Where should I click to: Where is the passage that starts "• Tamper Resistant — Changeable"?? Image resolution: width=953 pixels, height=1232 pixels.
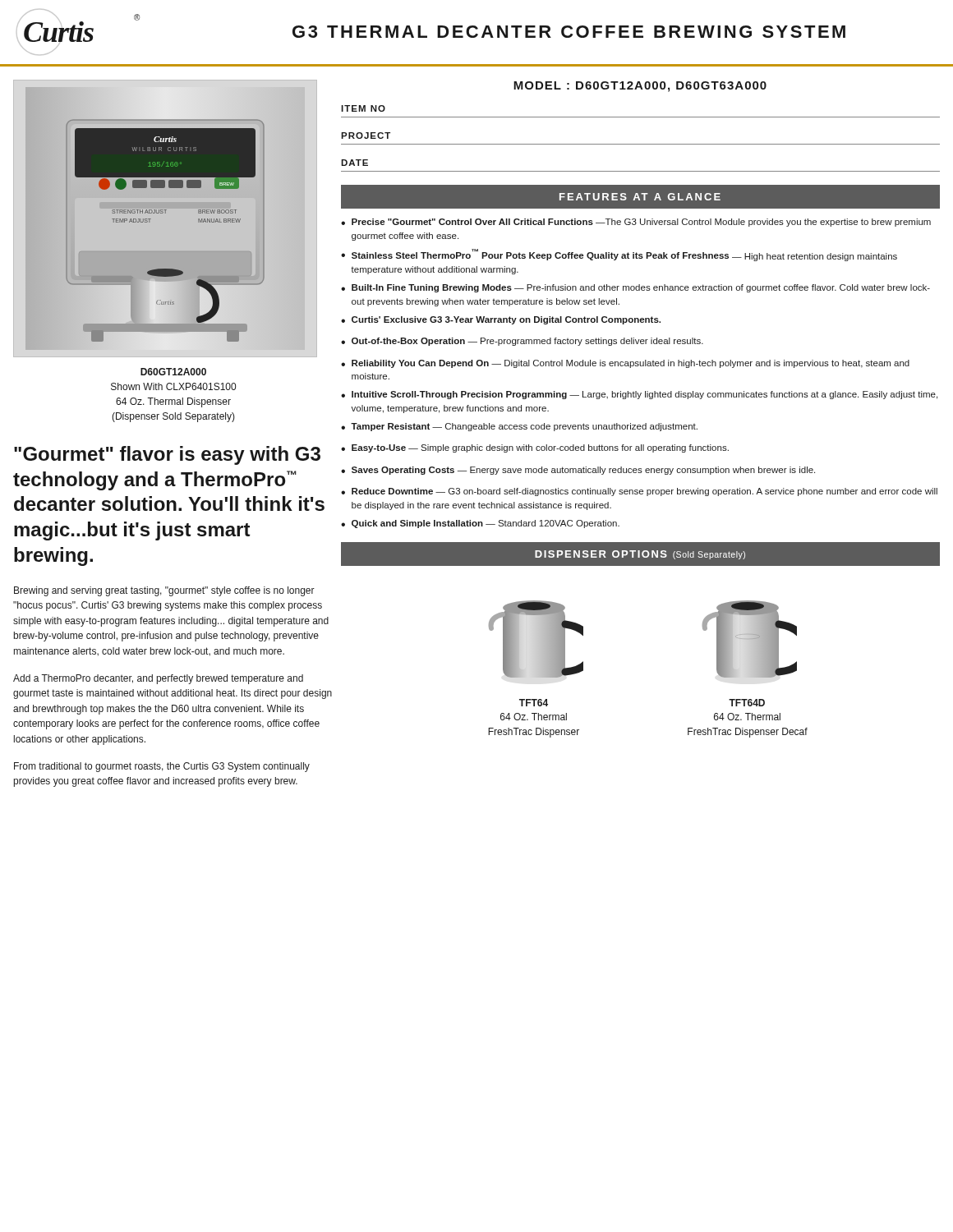(x=520, y=428)
